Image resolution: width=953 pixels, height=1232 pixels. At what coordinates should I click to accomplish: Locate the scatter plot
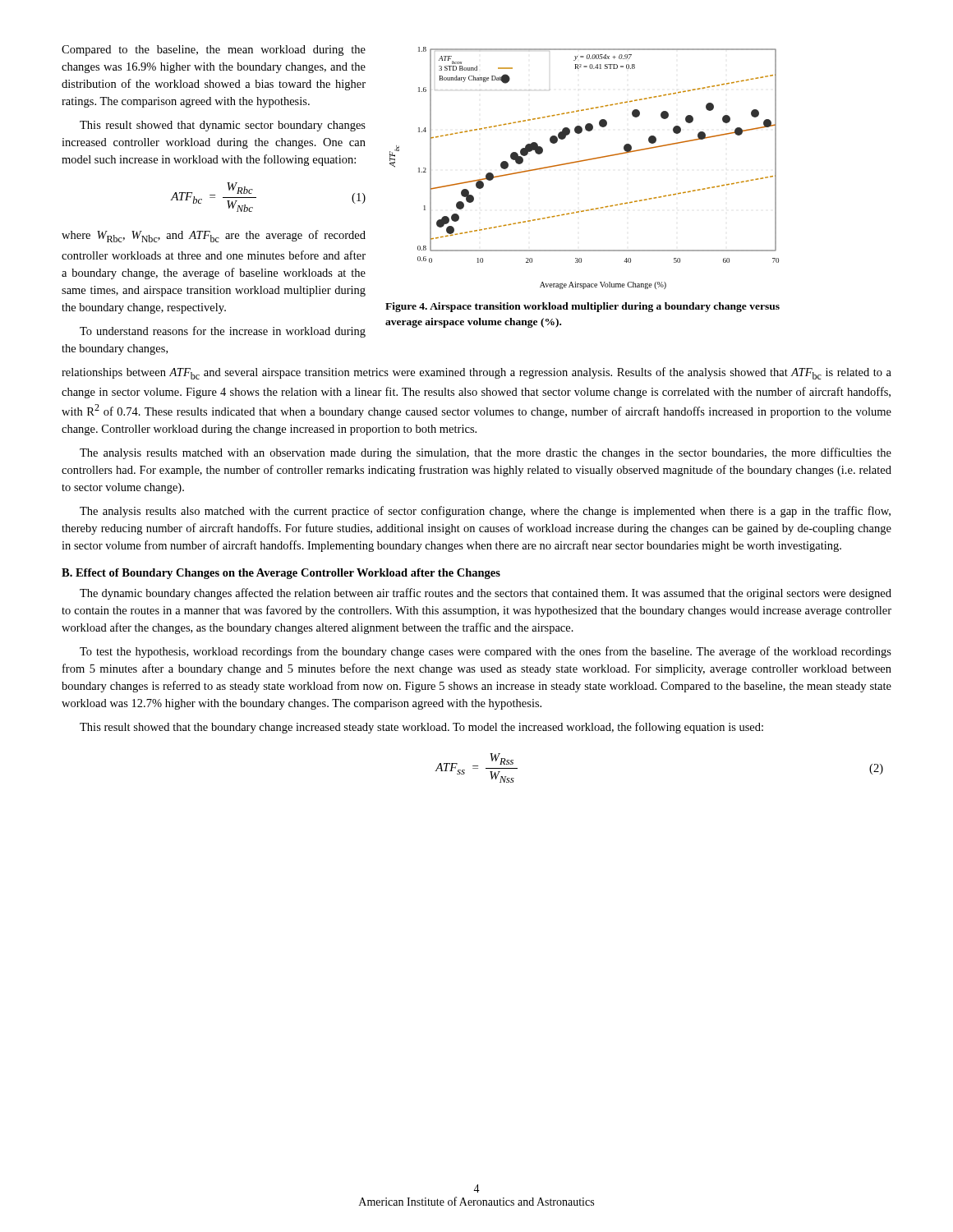tap(638, 168)
